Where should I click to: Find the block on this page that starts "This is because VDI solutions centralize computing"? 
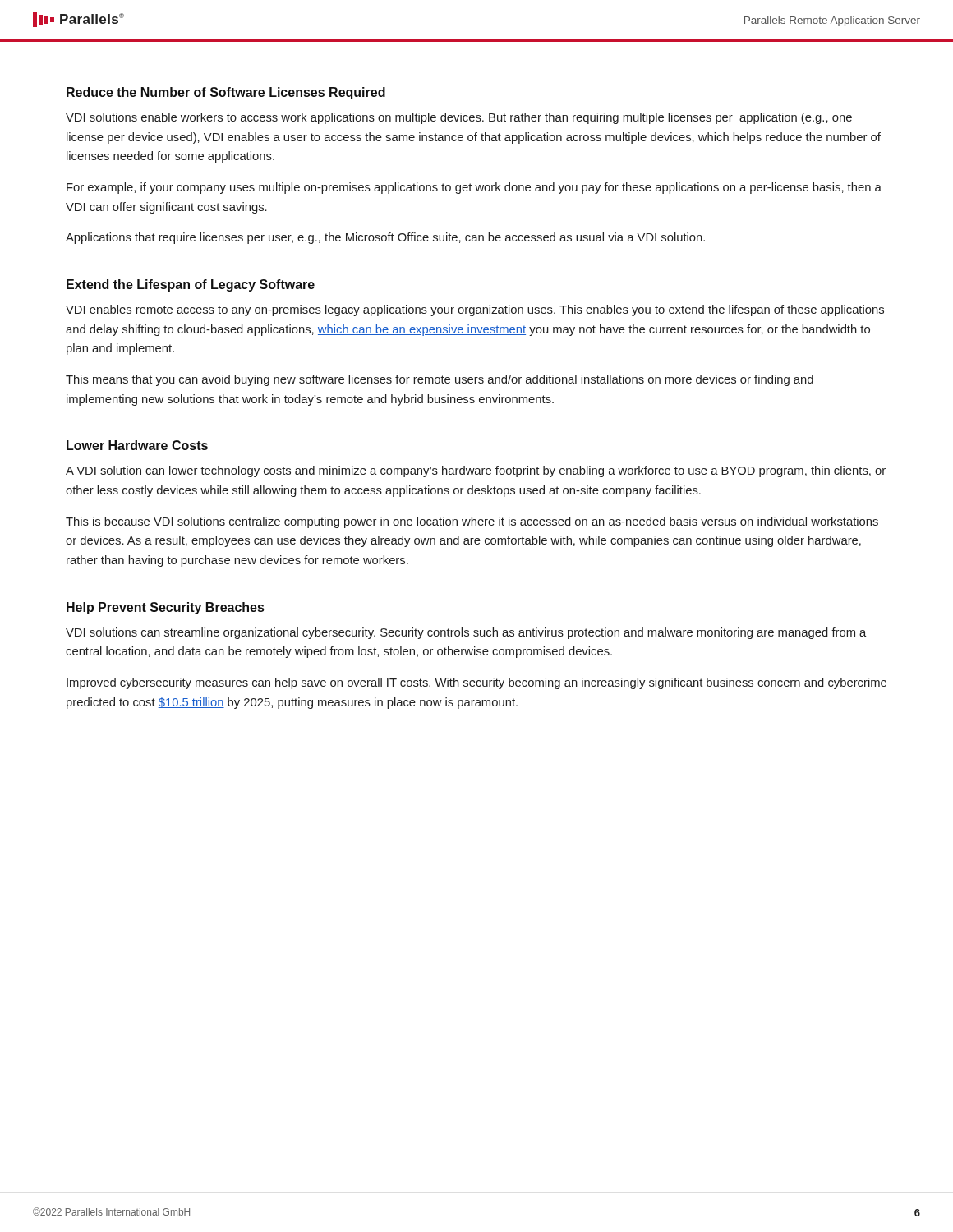(472, 541)
